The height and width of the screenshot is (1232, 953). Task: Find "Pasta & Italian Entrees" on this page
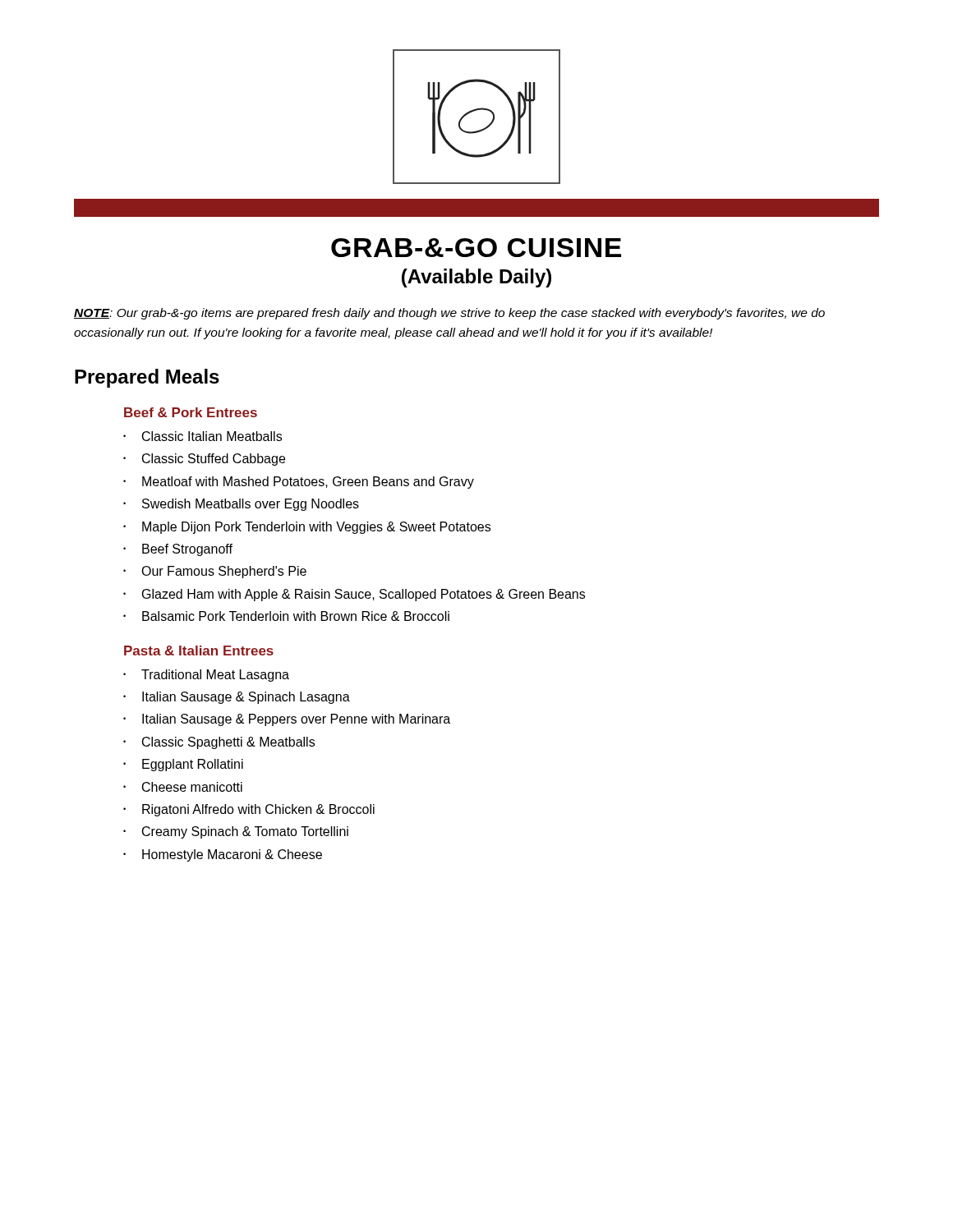tap(199, 651)
